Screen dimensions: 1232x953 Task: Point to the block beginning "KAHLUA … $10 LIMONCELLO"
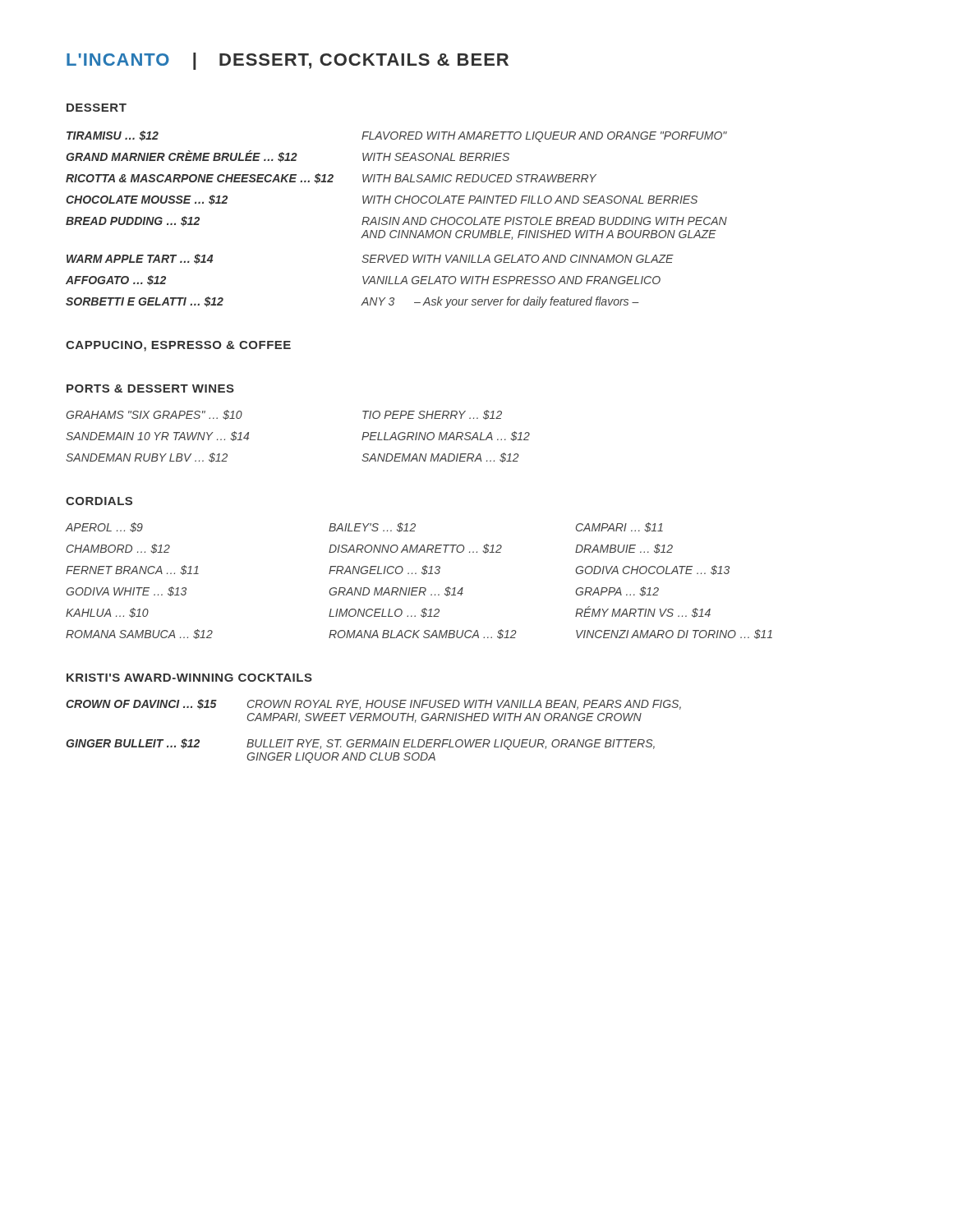point(388,612)
